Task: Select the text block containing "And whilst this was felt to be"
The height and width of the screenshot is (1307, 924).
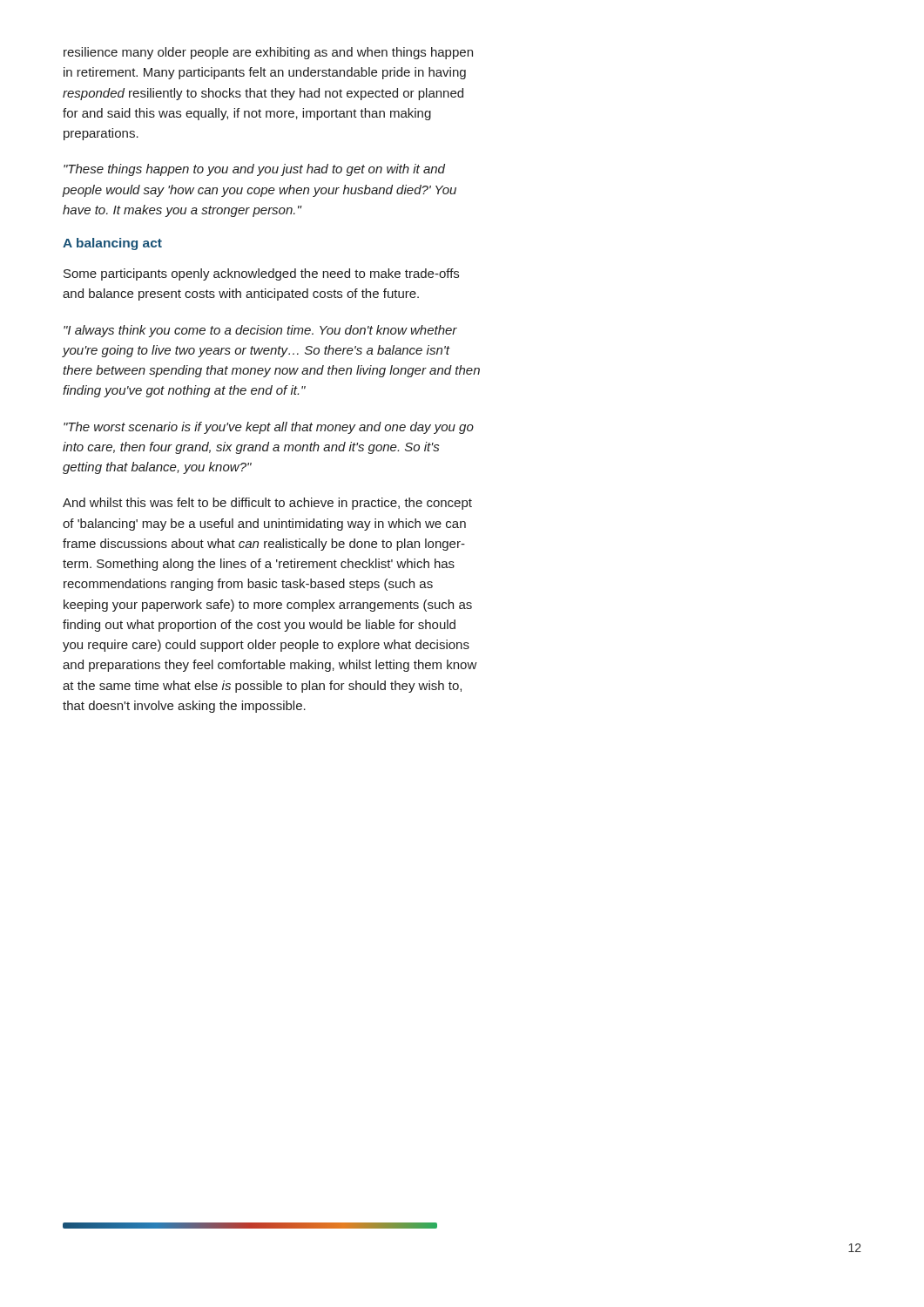Action: pyautogui.click(x=270, y=604)
